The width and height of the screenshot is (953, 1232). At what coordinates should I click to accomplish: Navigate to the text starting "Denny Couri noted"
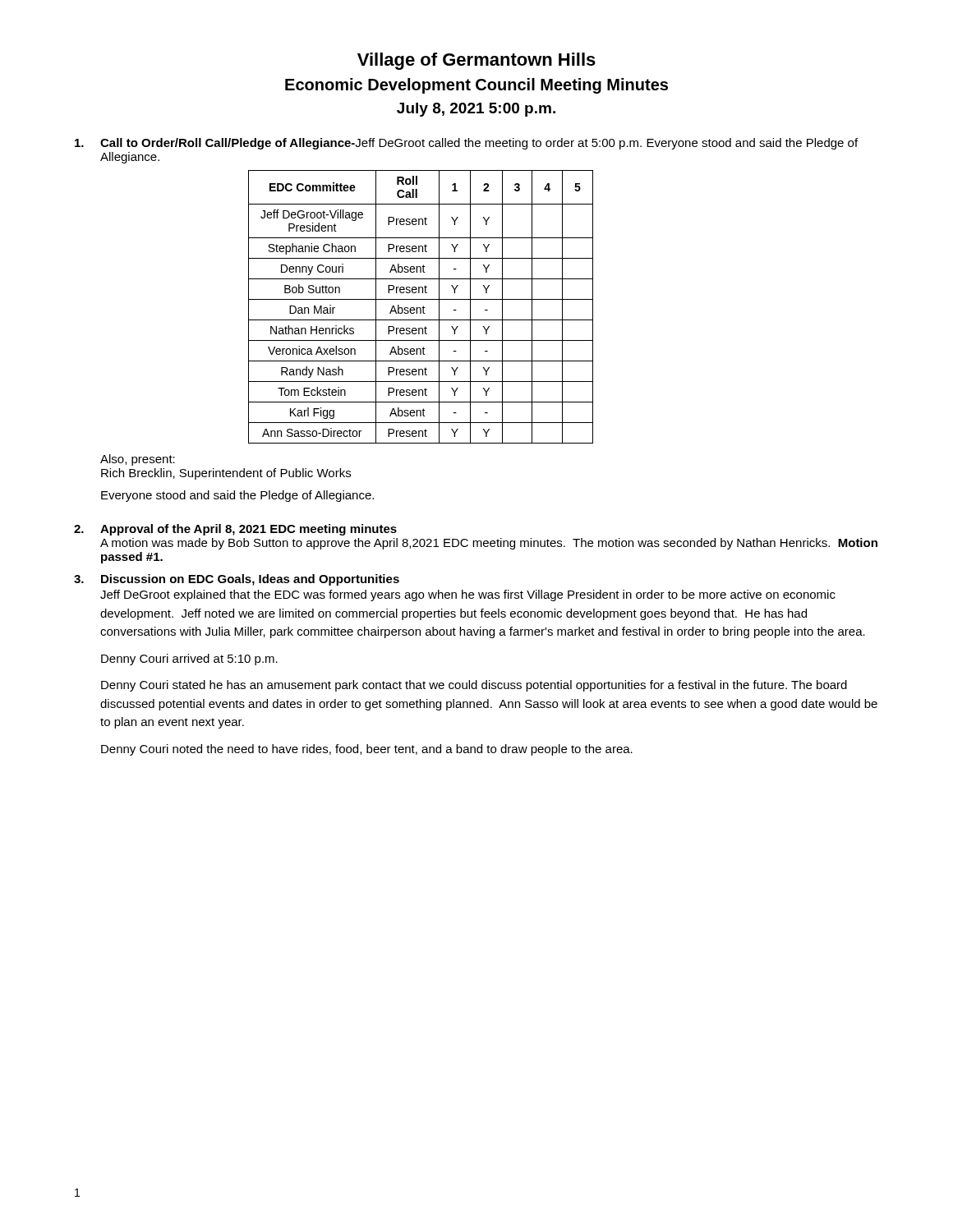click(x=367, y=748)
